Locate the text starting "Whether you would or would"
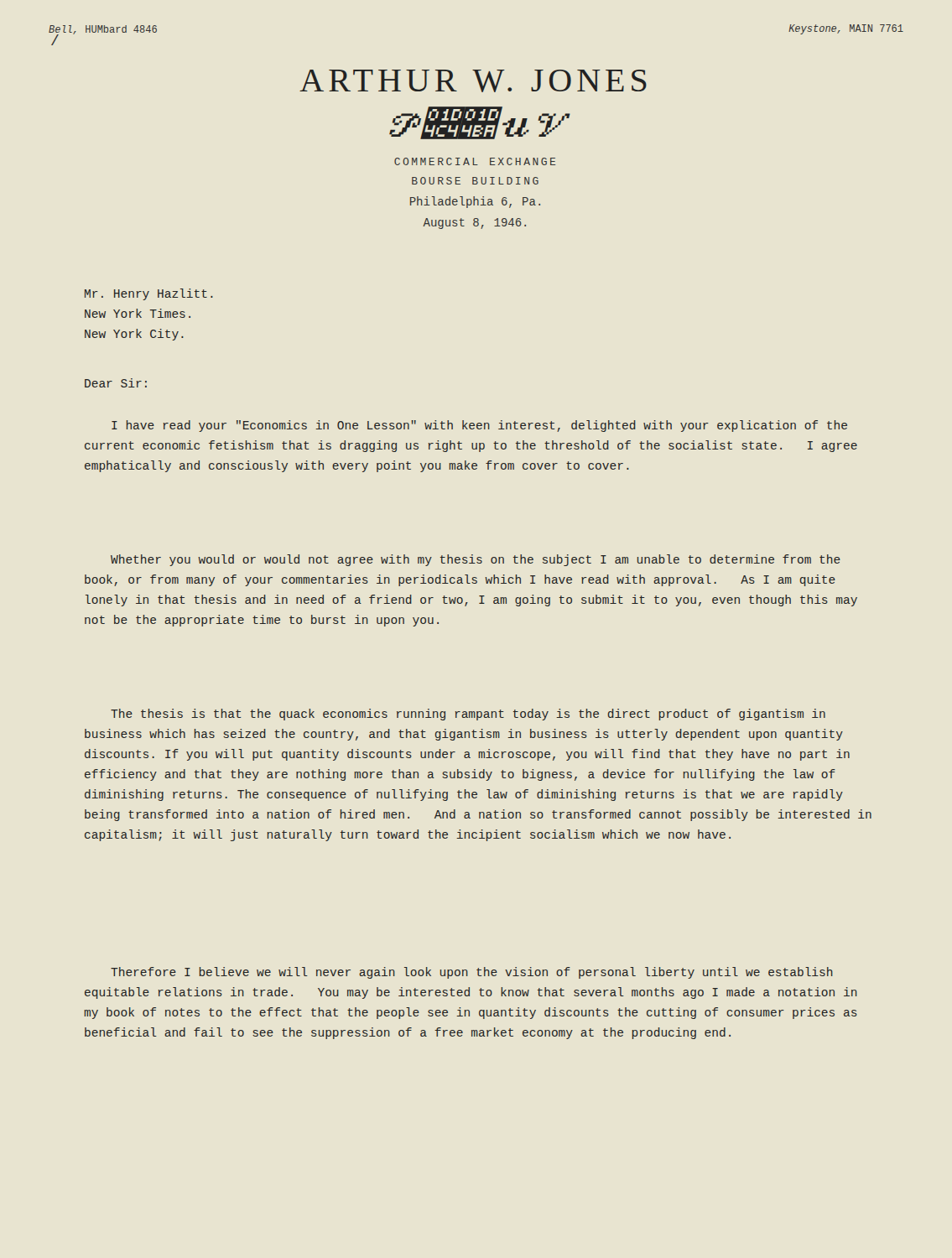The width and height of the screenshot is (952, 1258). coord(471,591)
